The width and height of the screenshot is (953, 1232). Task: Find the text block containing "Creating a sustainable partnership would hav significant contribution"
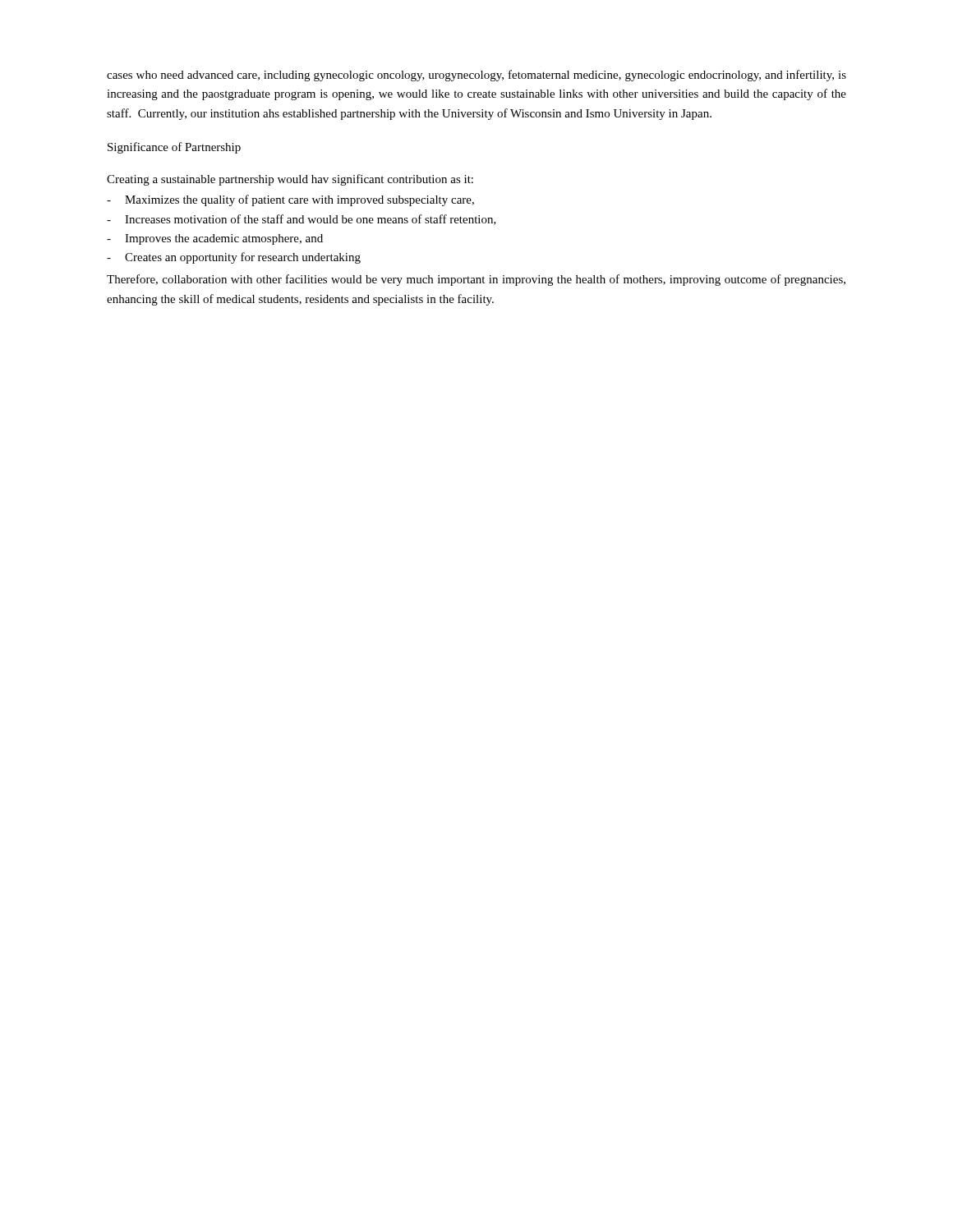click(290, 179)
